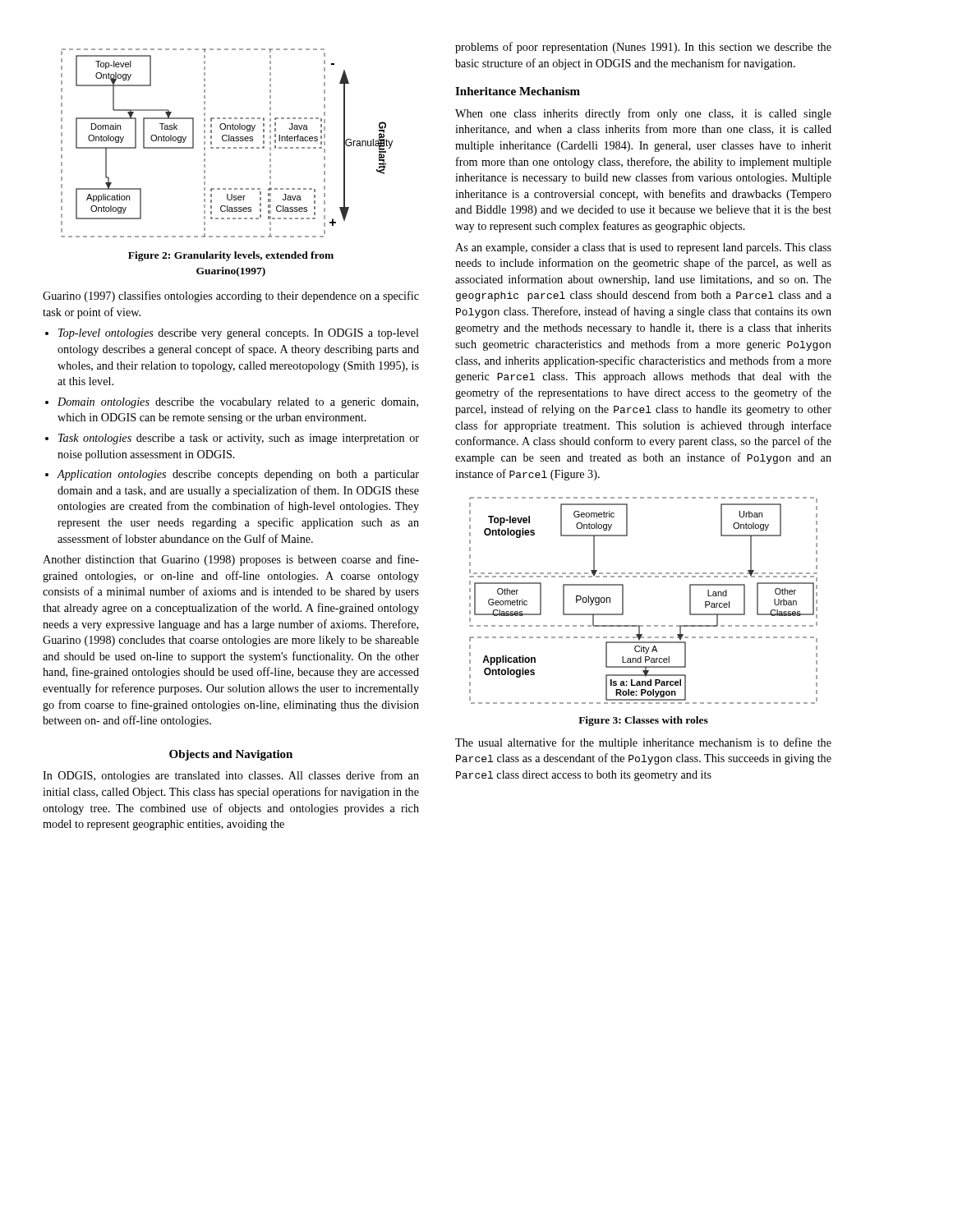Point to the text block starting "Task ontologies describe a task or"
Screen dimensions: 1232x953
point(238,446)
